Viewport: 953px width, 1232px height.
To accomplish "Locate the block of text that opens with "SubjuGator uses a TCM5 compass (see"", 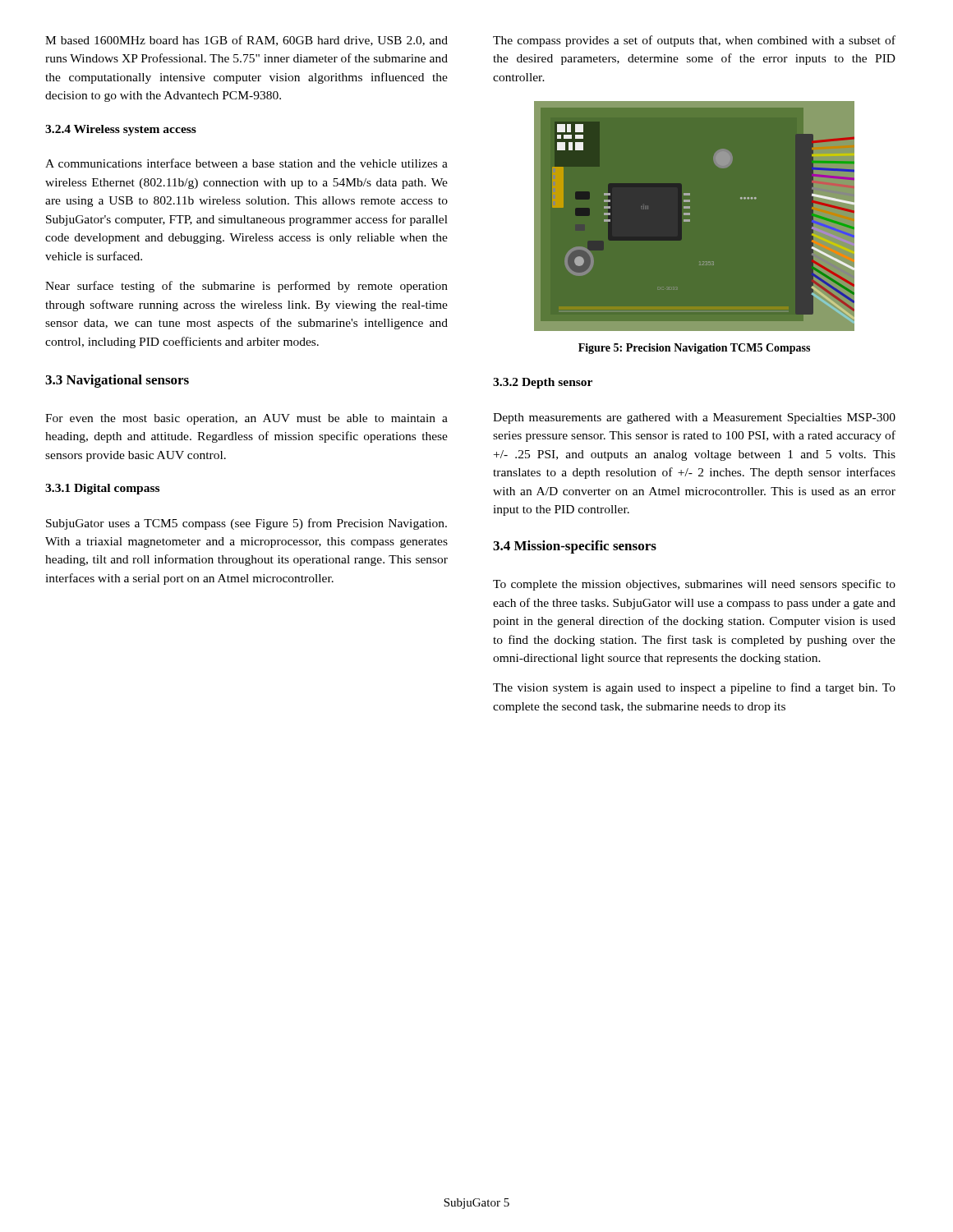I will (x=246, y=550).
